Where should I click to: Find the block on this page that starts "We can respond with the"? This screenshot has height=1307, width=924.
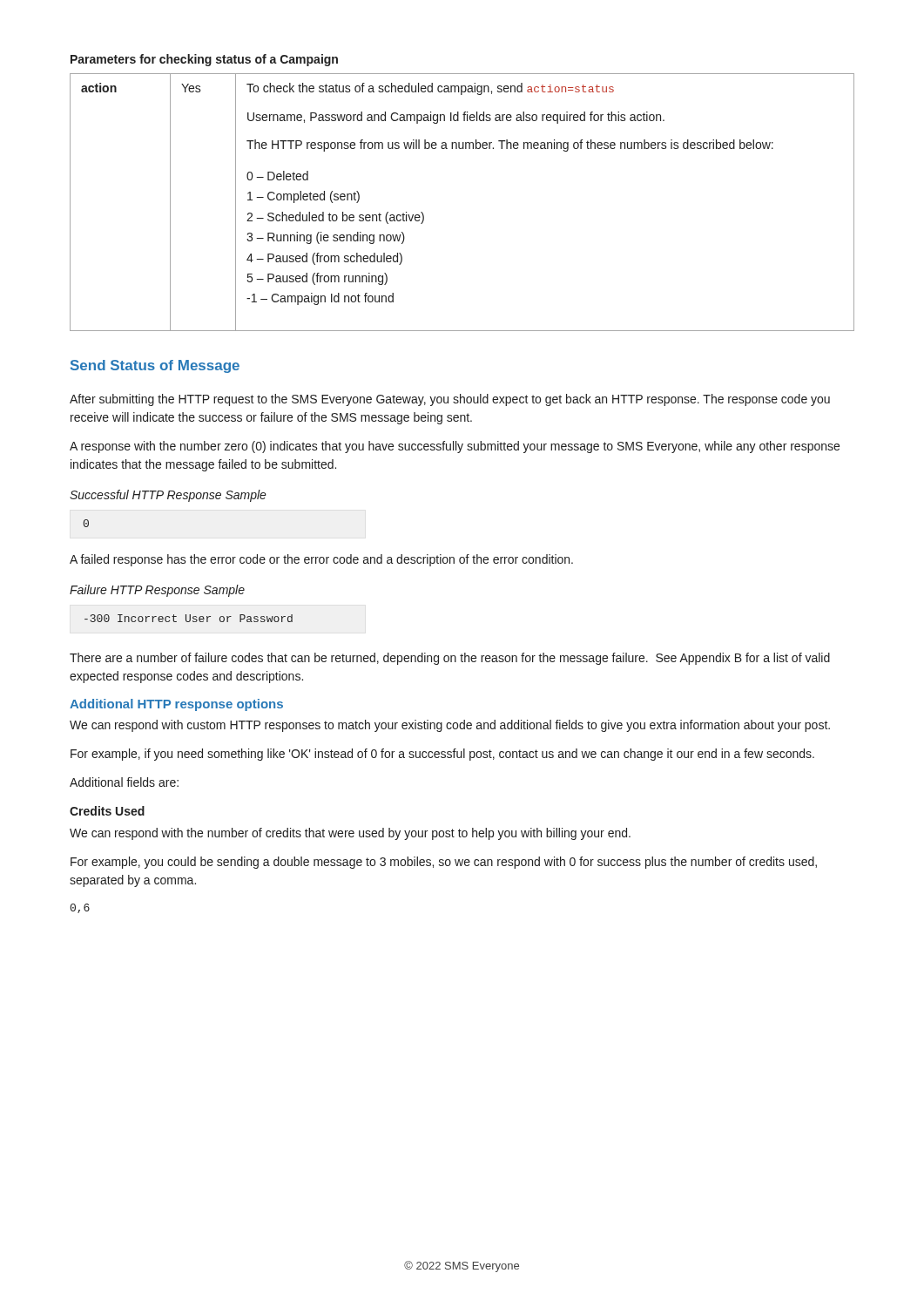[462, 833]
